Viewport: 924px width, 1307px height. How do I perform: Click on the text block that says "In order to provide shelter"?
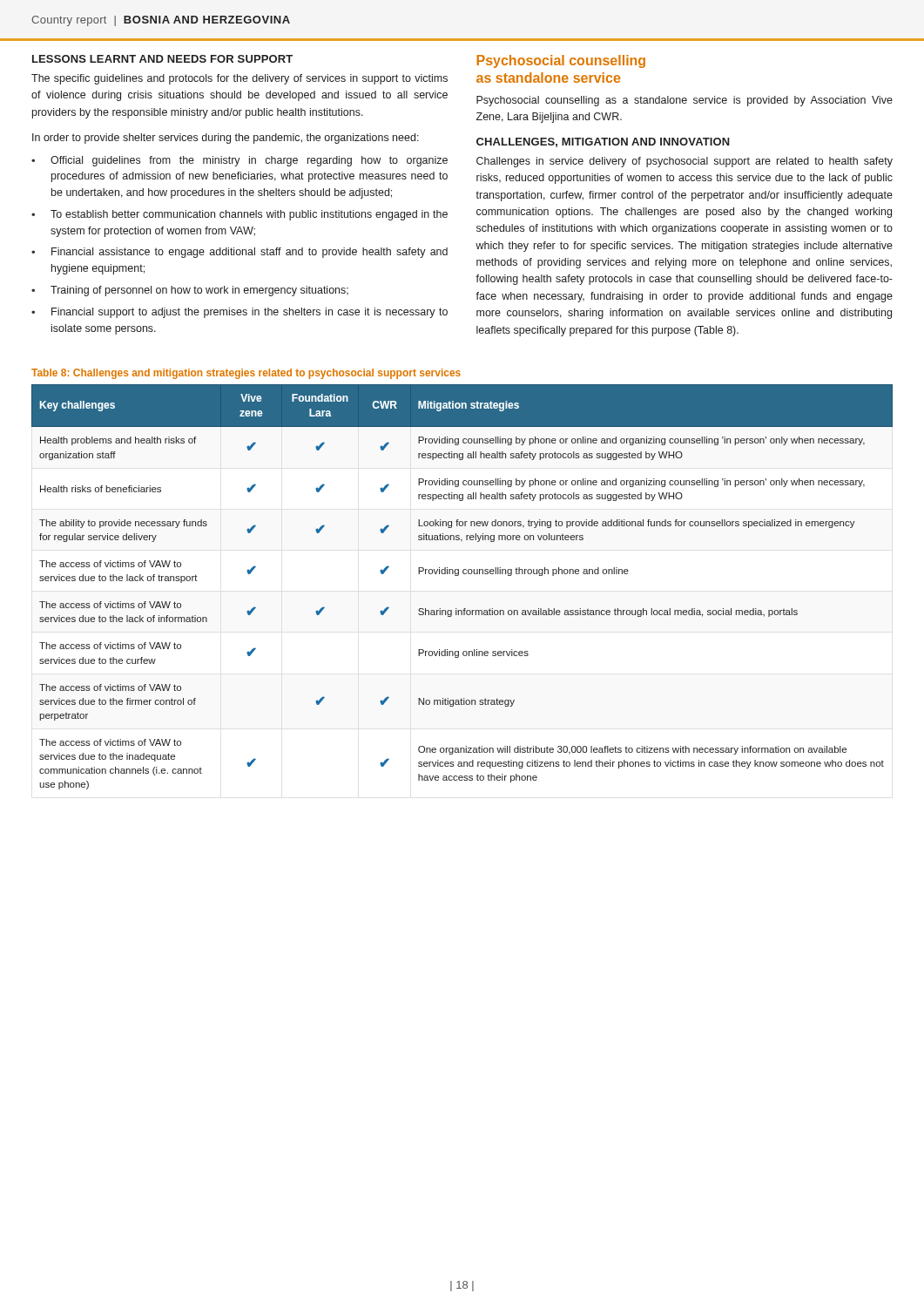[225, 138]
